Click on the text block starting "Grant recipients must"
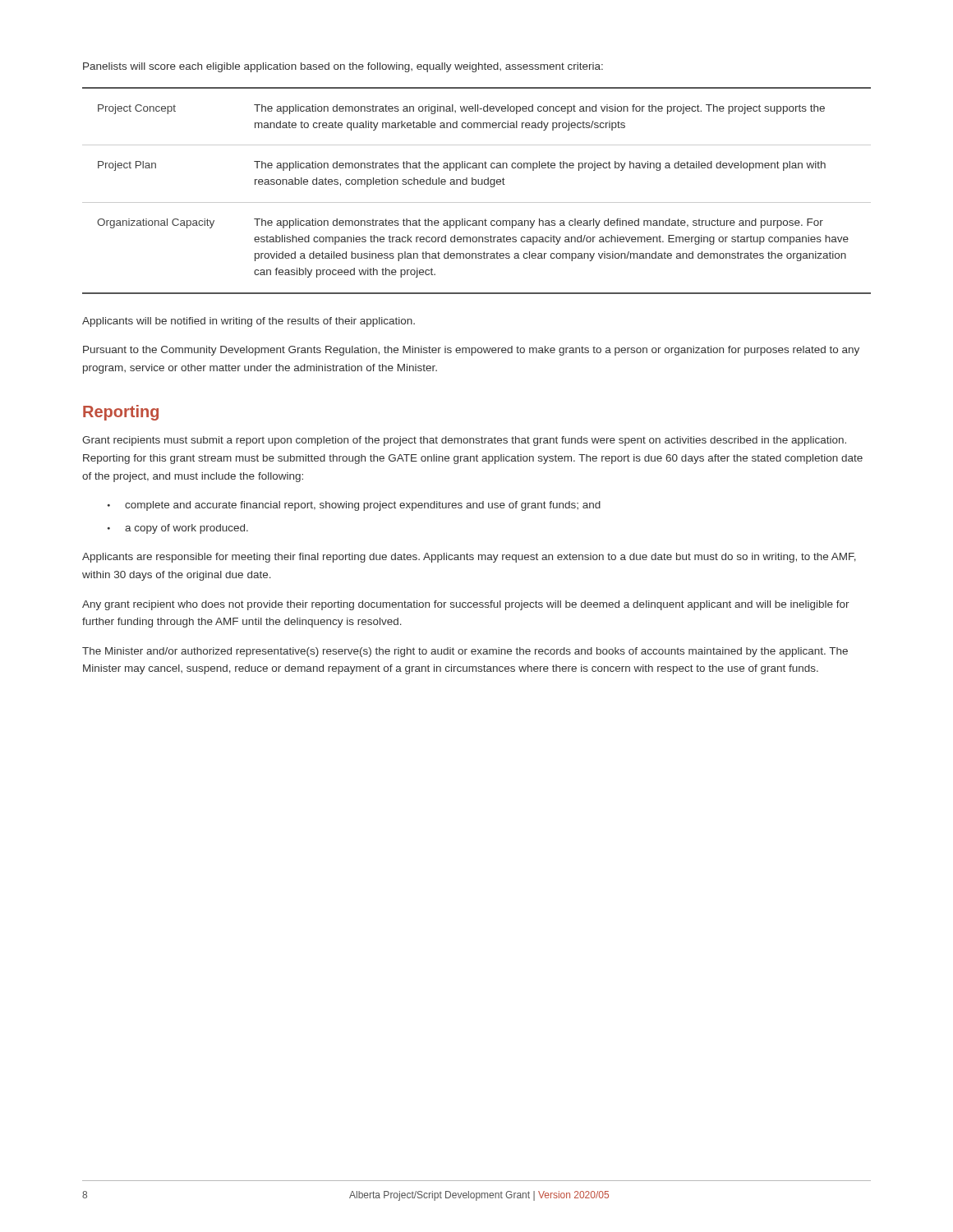 [x=472, y=458]
